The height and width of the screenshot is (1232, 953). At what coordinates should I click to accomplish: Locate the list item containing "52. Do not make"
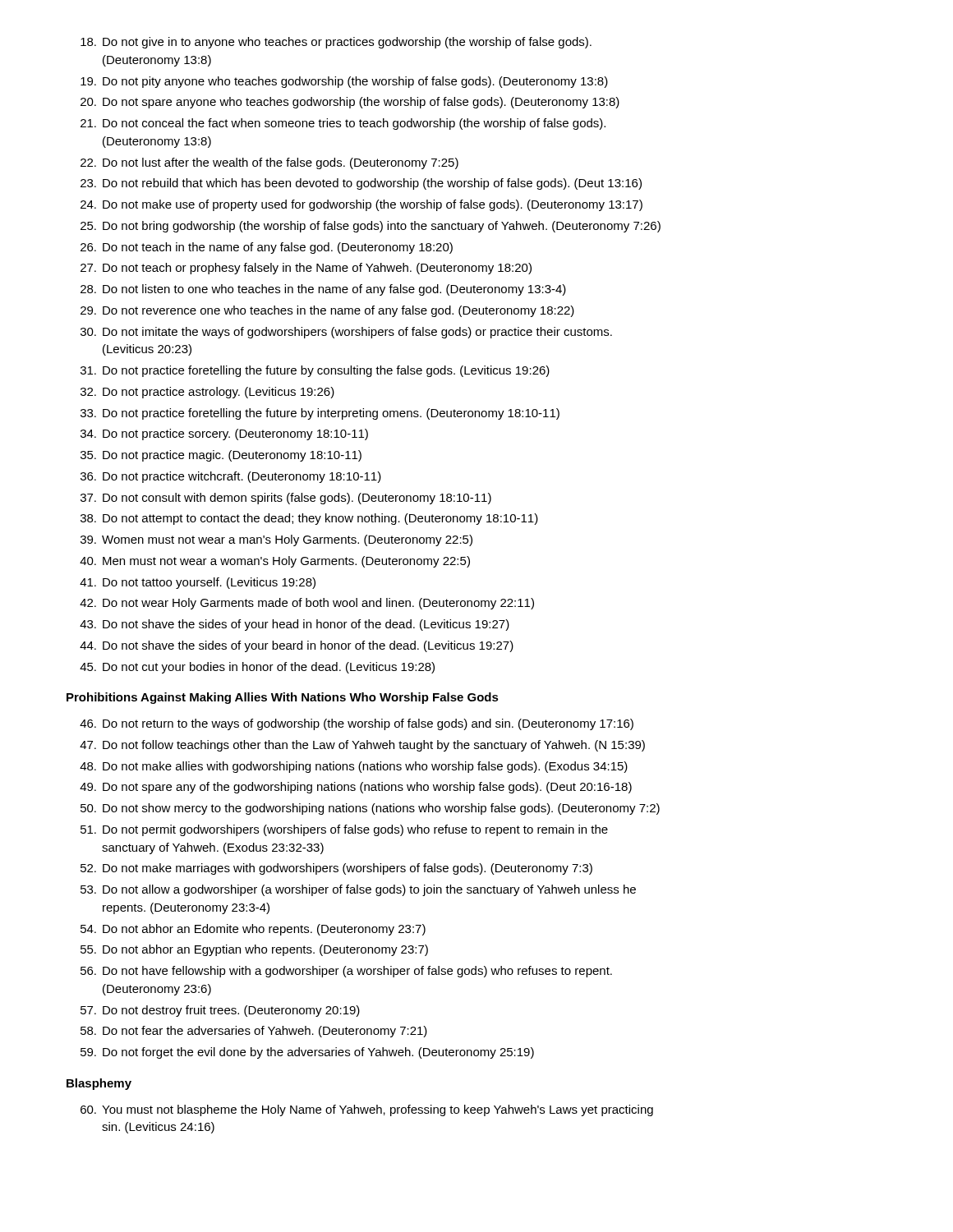476,868
